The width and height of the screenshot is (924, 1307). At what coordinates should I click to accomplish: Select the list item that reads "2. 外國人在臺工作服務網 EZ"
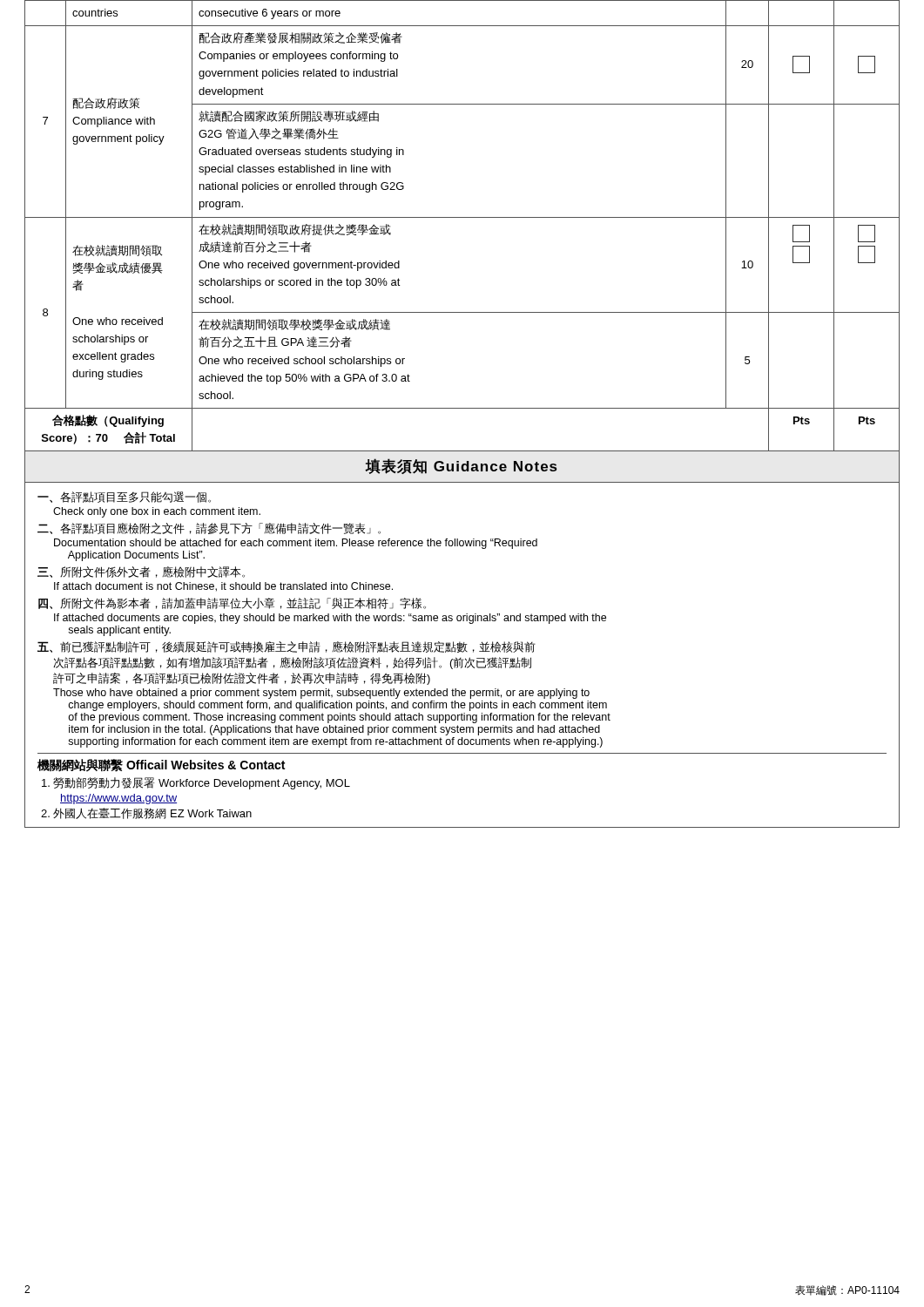(x=146, y=814)
